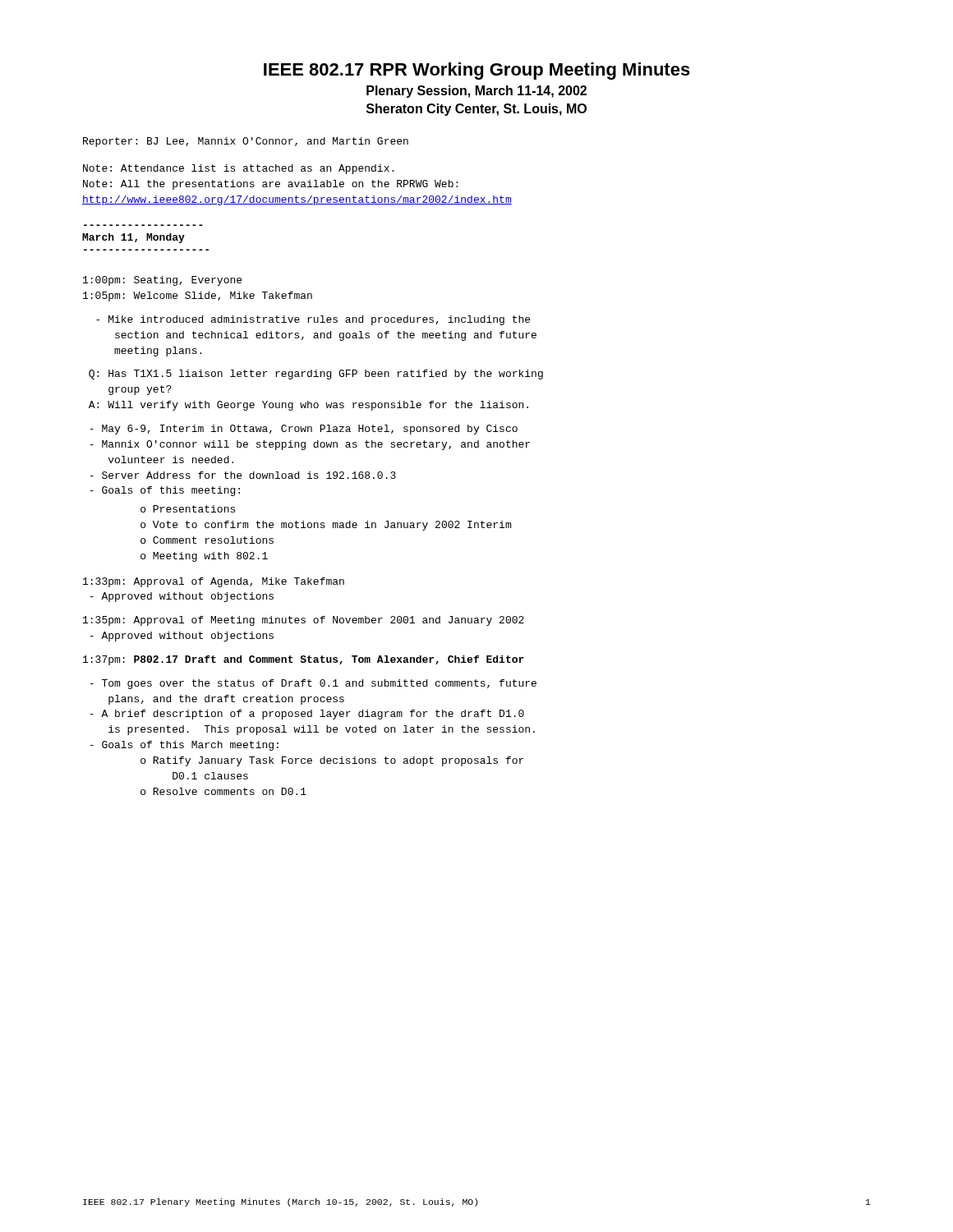Point to the text starting "Mike introduced administrative rules and procedures, including the"

pyautogui.click(x=310, y=335)
